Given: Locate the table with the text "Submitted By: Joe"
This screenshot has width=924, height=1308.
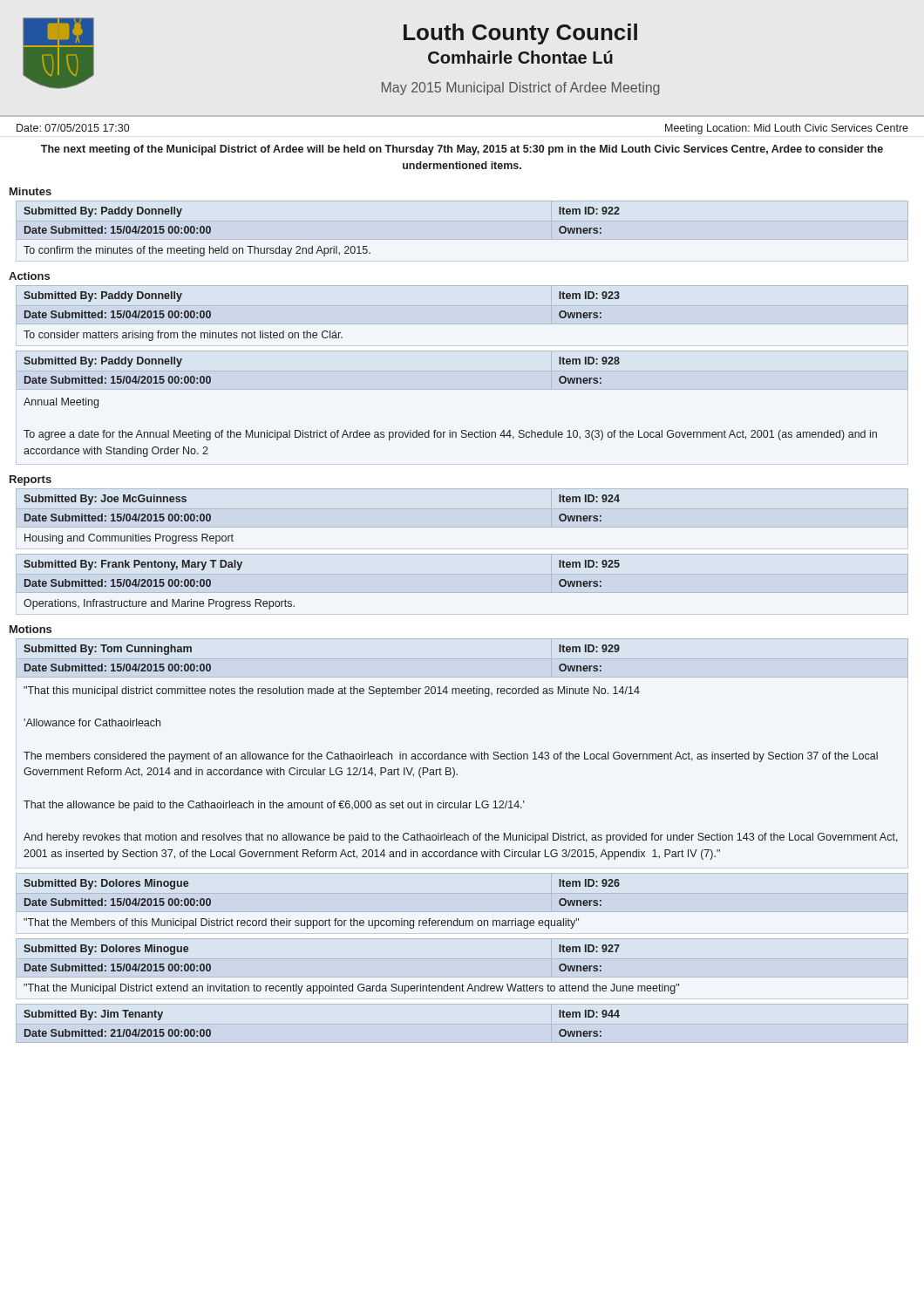Looking at the screenshot, I should point(462,518).
